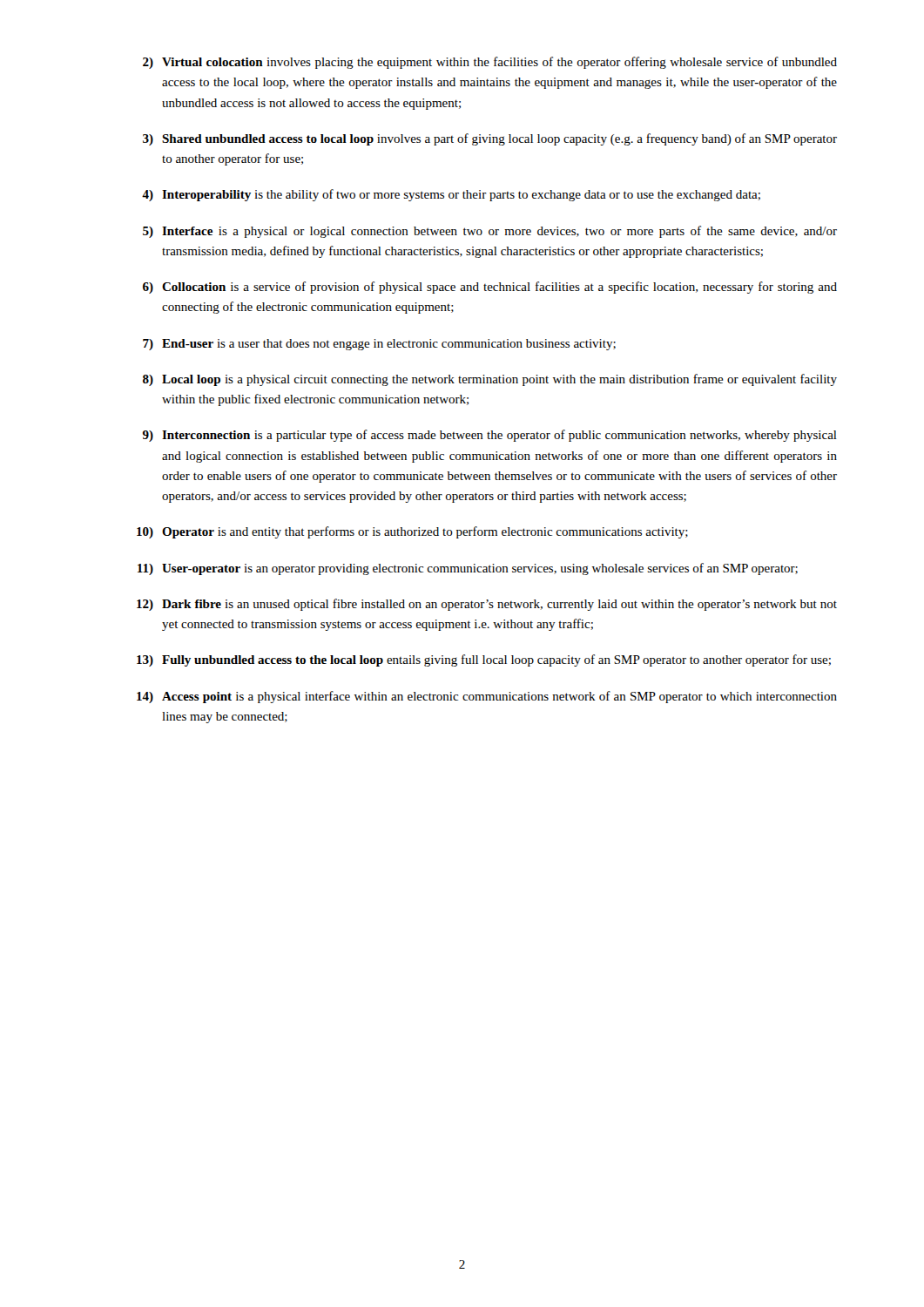
Task: Find the block on this page that starts "12) Dark fibre is an"
Action: point(475,614)
